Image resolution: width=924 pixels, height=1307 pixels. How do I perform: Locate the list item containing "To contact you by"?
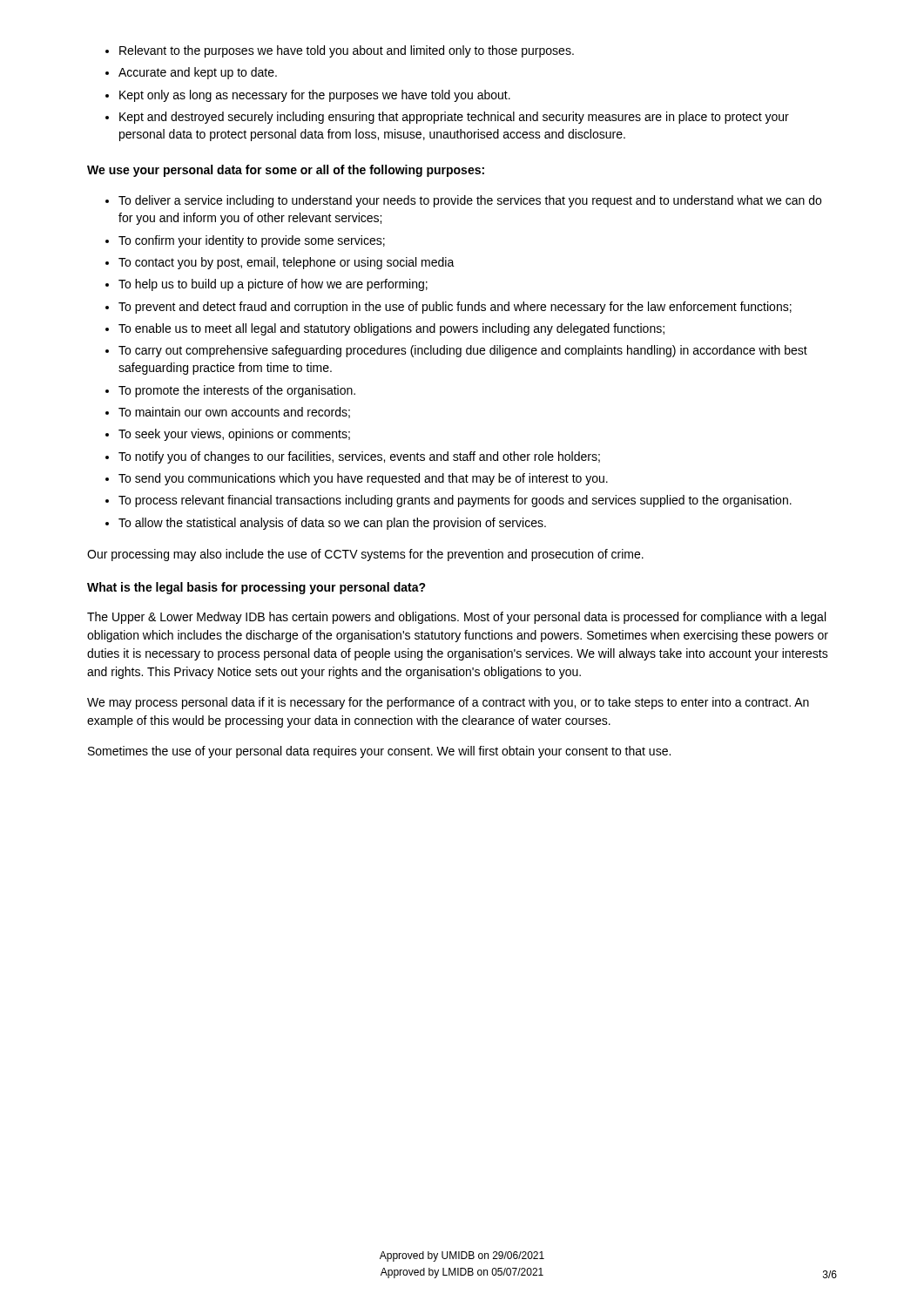(x=287, y=263)
